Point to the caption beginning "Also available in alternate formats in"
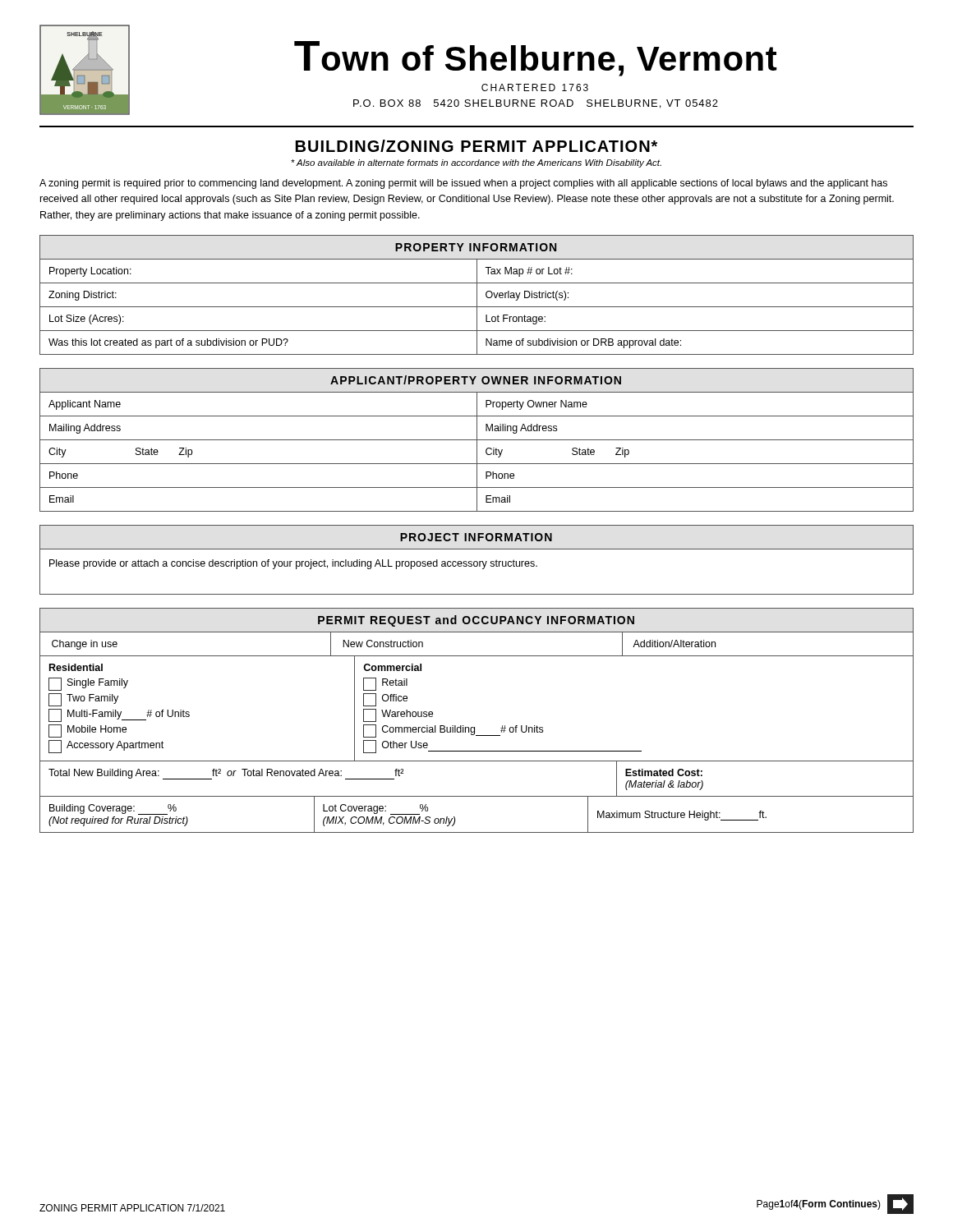This screenshot has width=953, height=1232. pos(476,163)
